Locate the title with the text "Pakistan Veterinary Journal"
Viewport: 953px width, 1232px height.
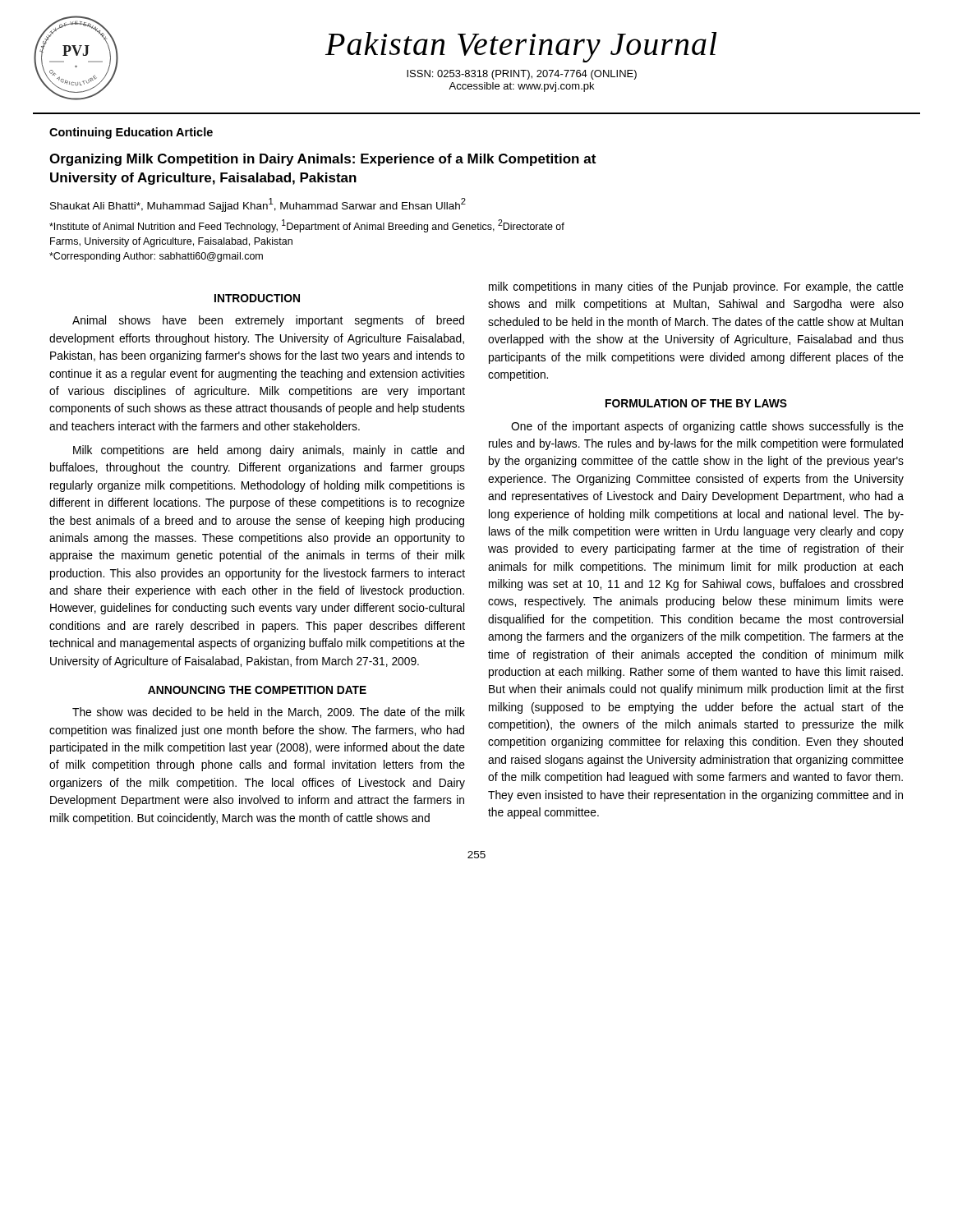coord(522,43)
